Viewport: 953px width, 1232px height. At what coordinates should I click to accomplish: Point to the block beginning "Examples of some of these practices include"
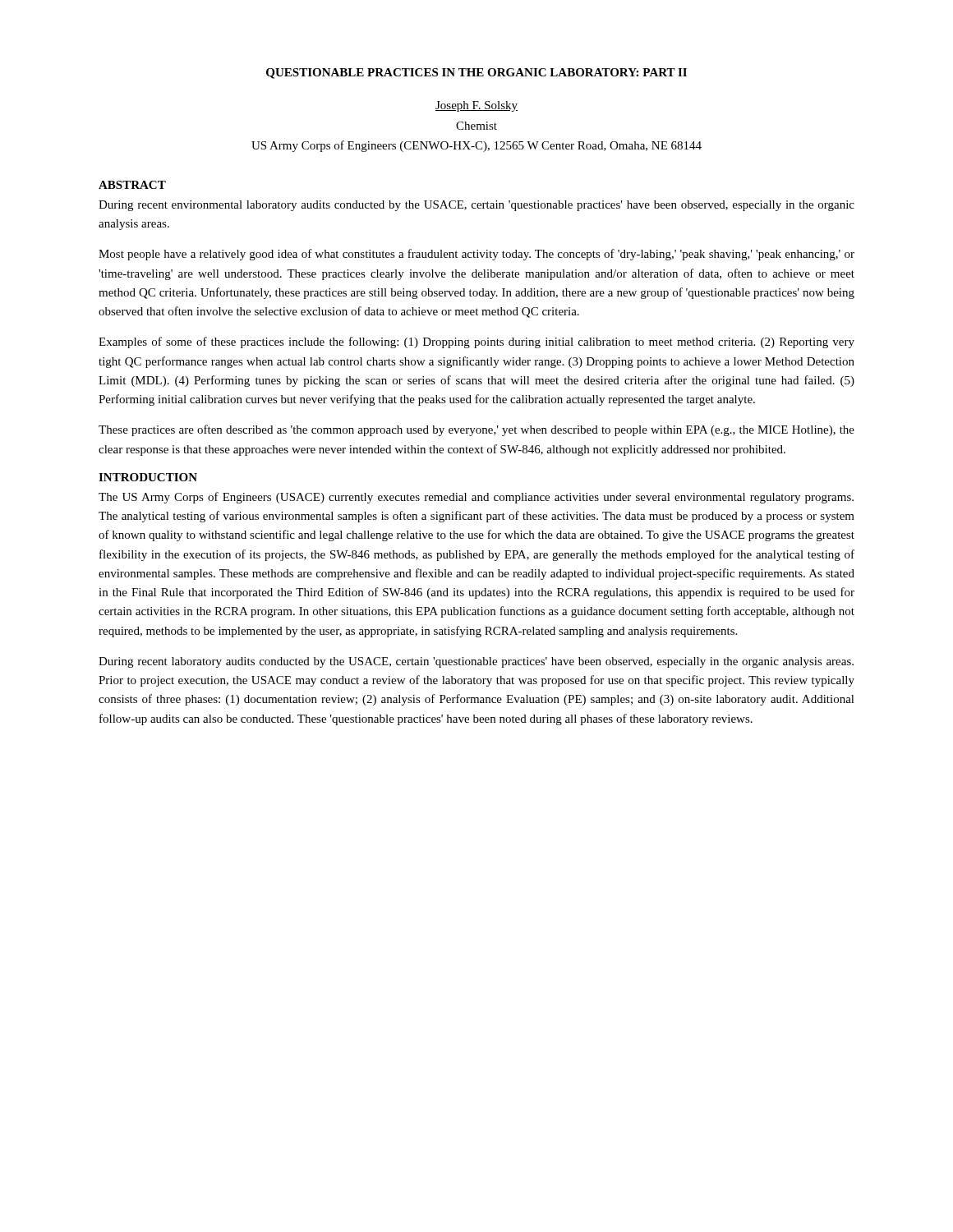(476, 371)
